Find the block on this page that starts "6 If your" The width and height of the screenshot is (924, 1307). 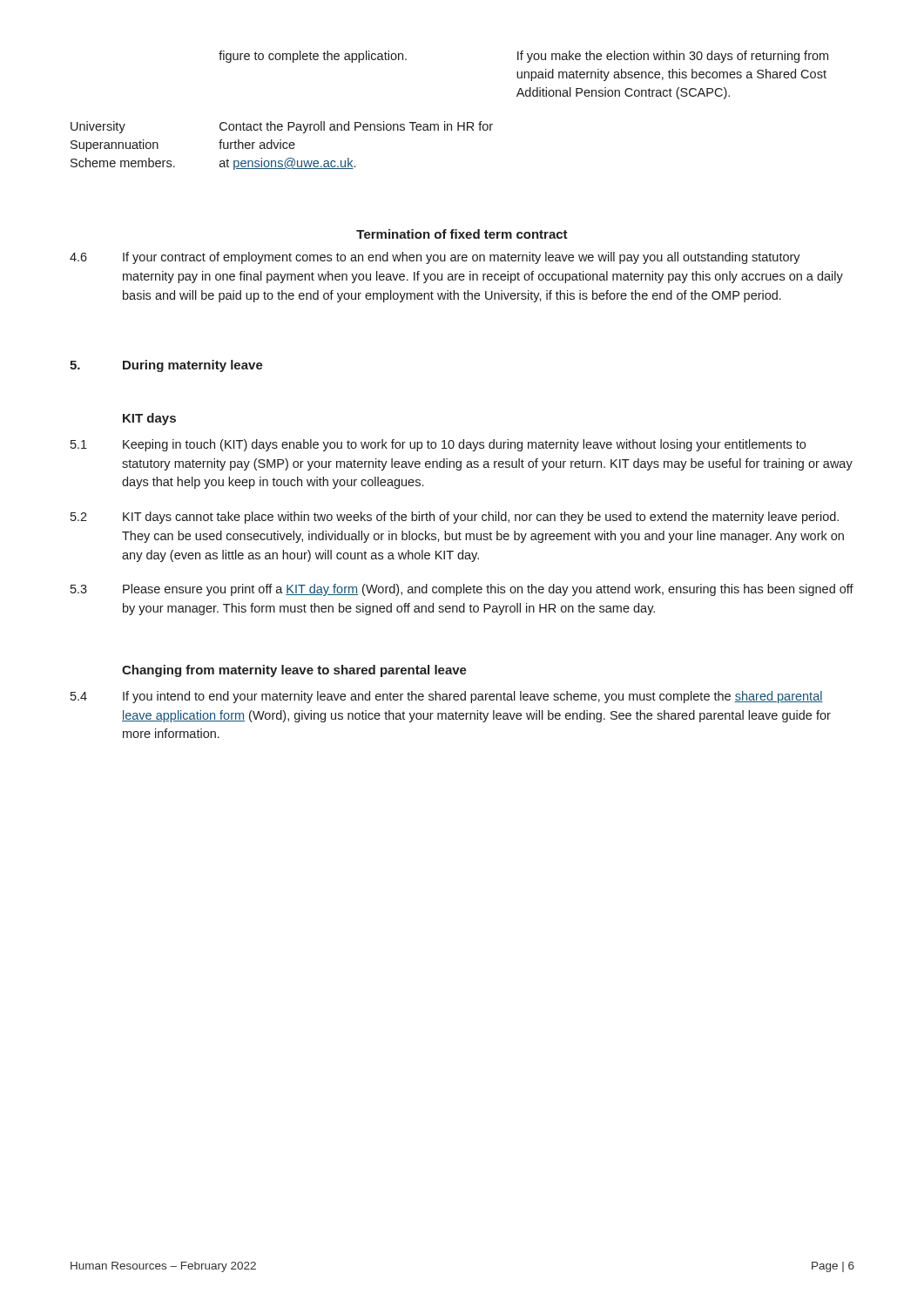pyautogui.click(x=462, y=277)
